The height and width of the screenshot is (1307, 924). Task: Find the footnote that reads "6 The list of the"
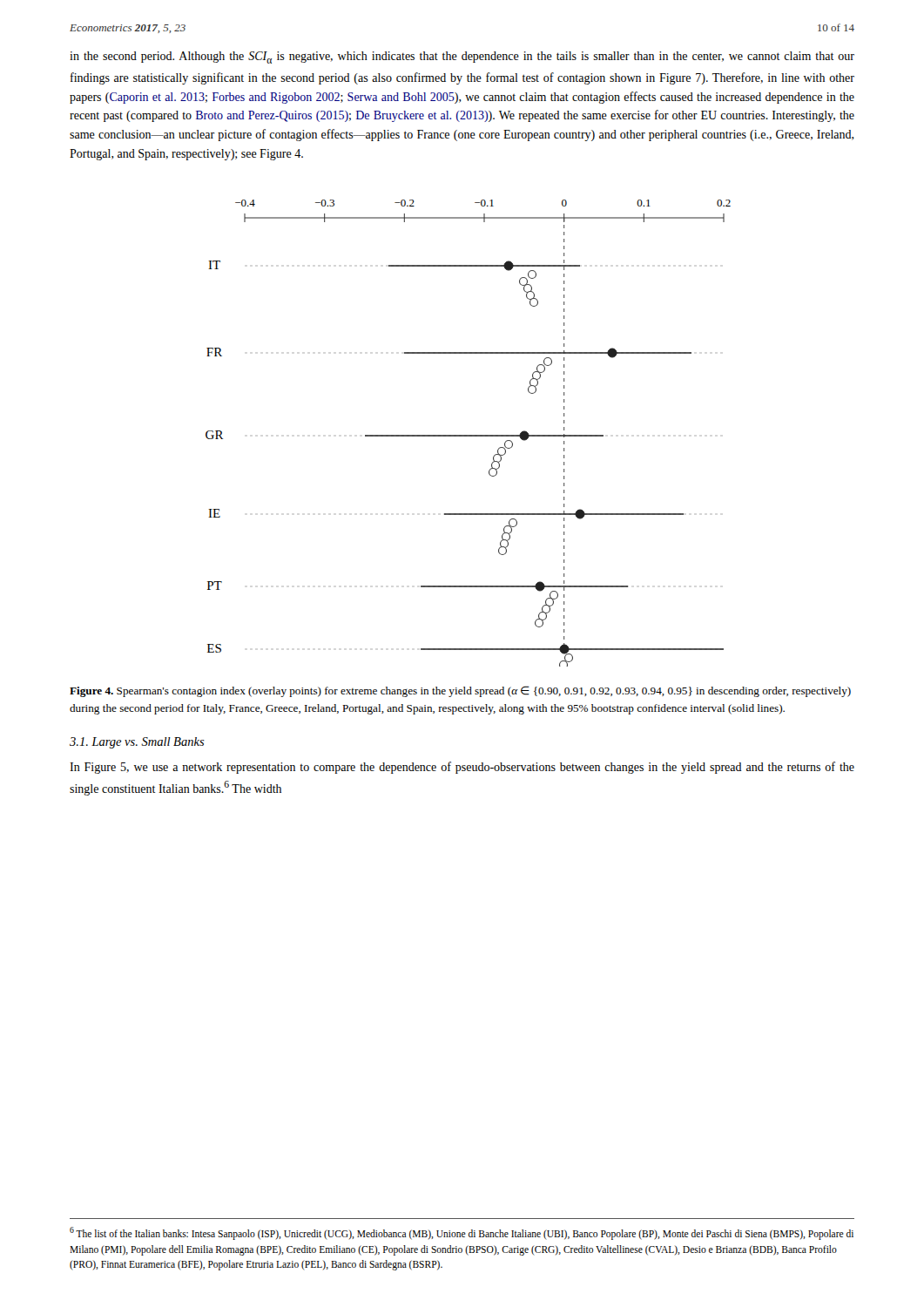coord(462,1248)
